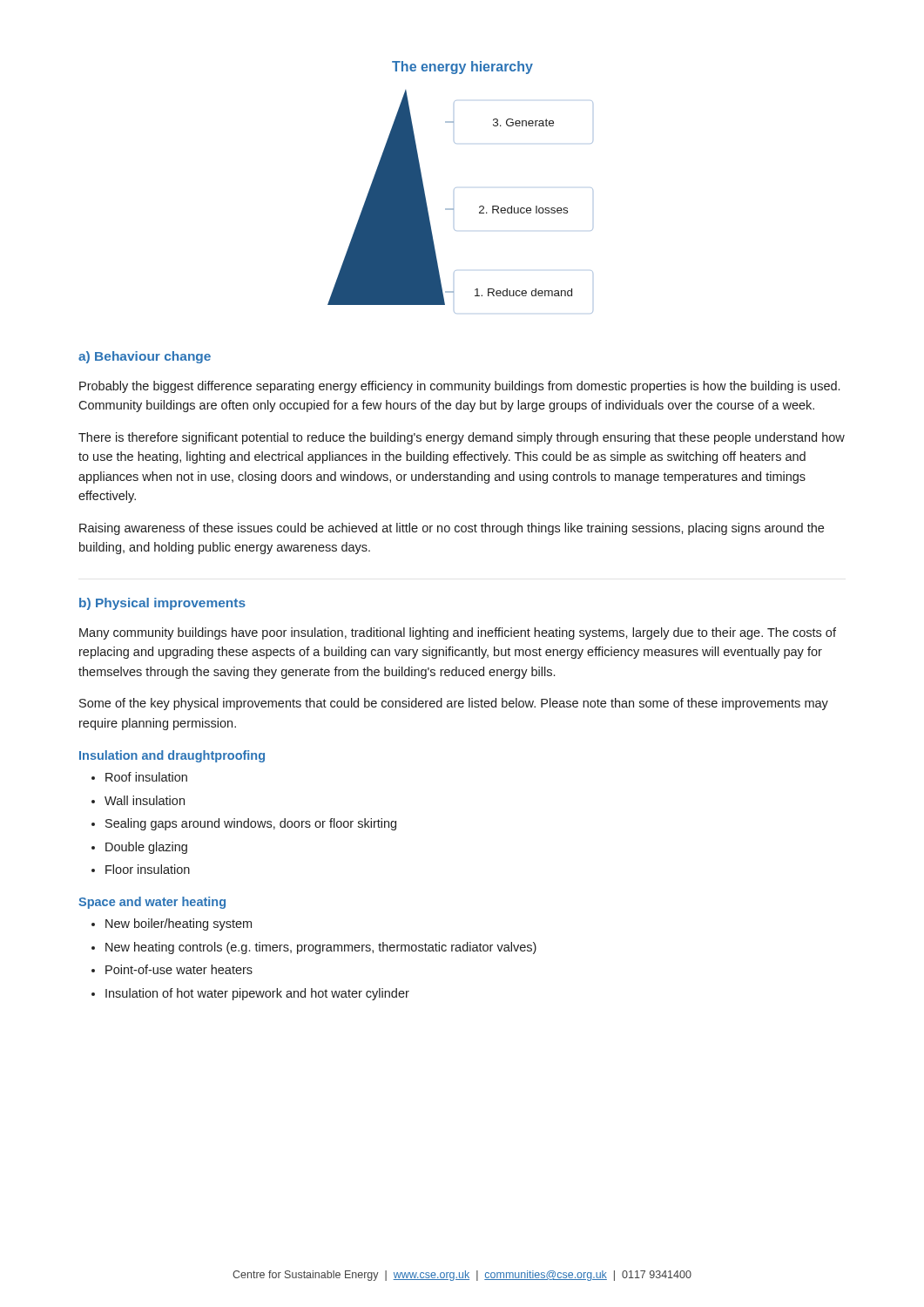Click on the list item that says "Sealing gaps around windows, doors"
924x1307 pixels.
pyautogui.click(x=251, y=823)
